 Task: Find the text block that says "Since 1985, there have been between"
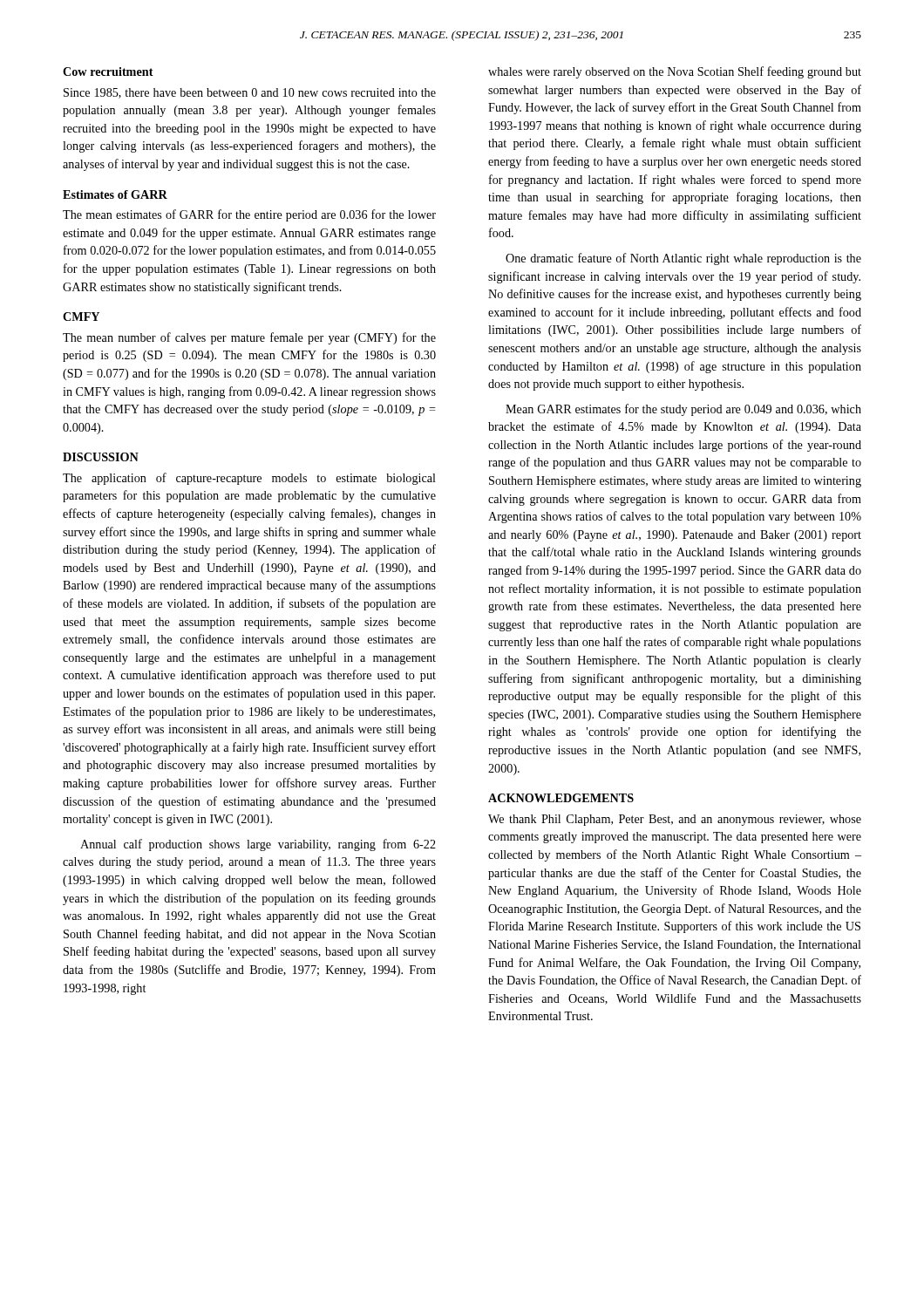pos(249,128)
